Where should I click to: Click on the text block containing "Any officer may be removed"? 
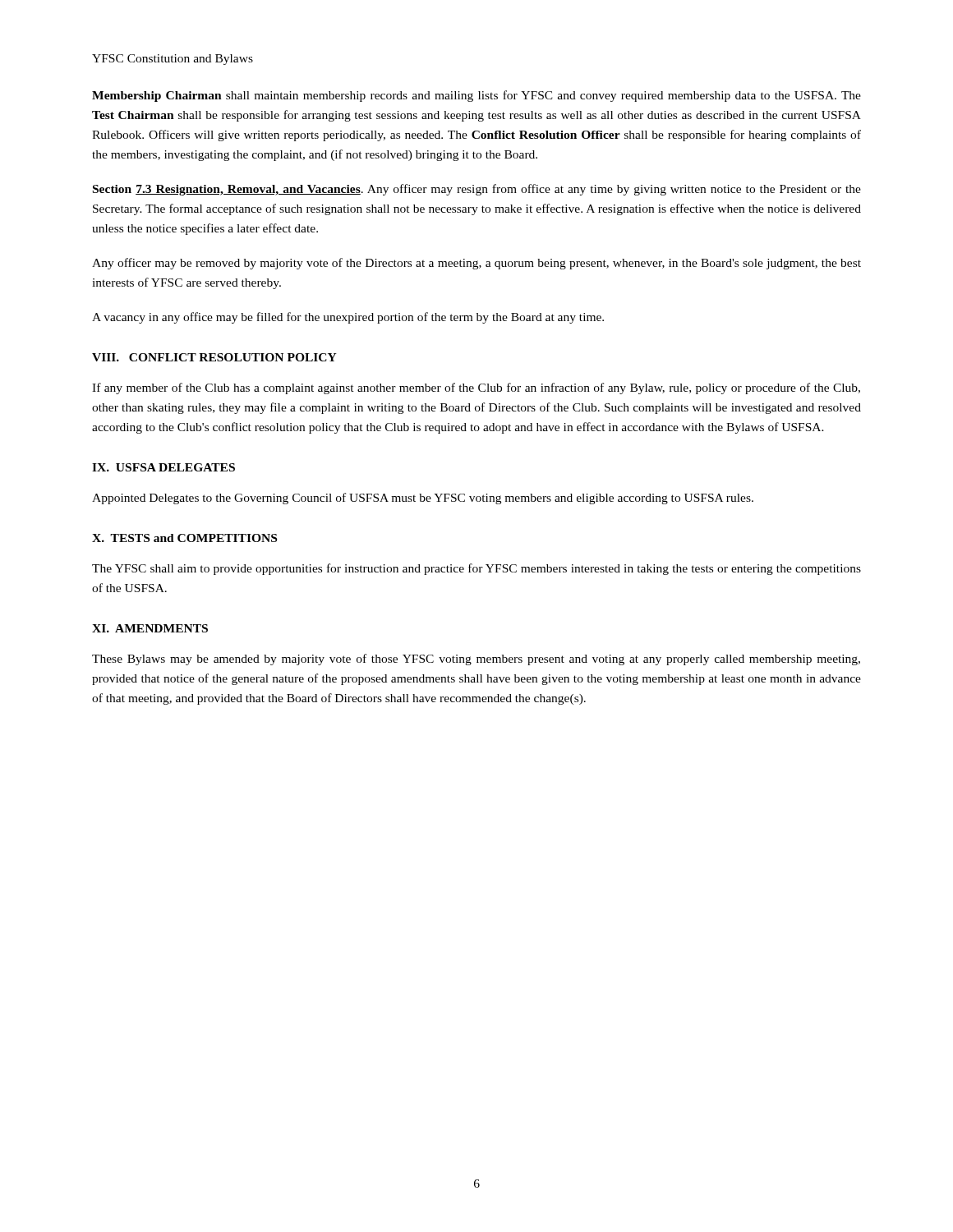(x=476, y=272)
